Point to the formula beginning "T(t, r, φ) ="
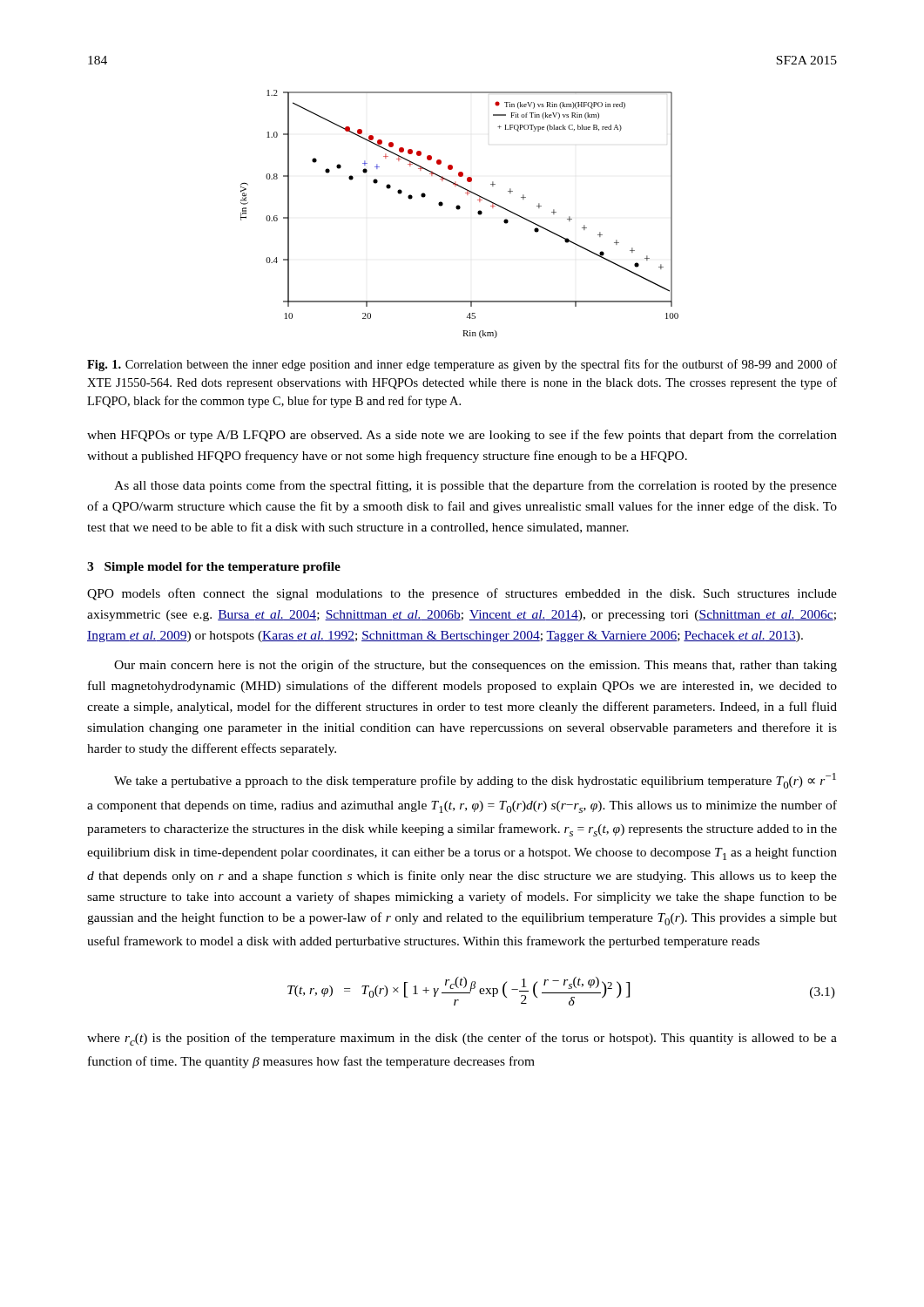The width and height of the screenshot is (924, 1307). point(462,991)
